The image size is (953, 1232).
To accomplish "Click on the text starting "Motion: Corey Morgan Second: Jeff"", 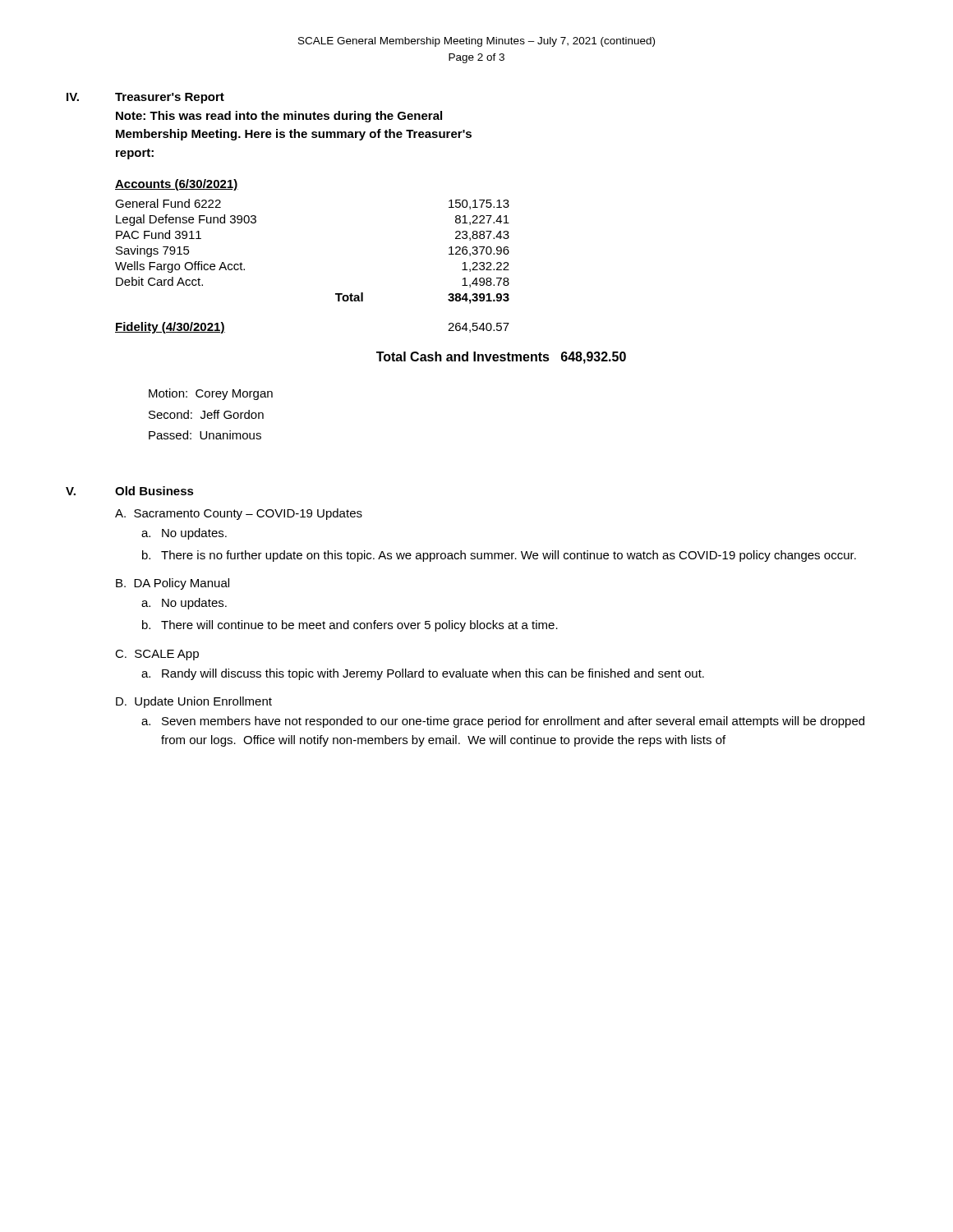I will click(x=211, y=414).
